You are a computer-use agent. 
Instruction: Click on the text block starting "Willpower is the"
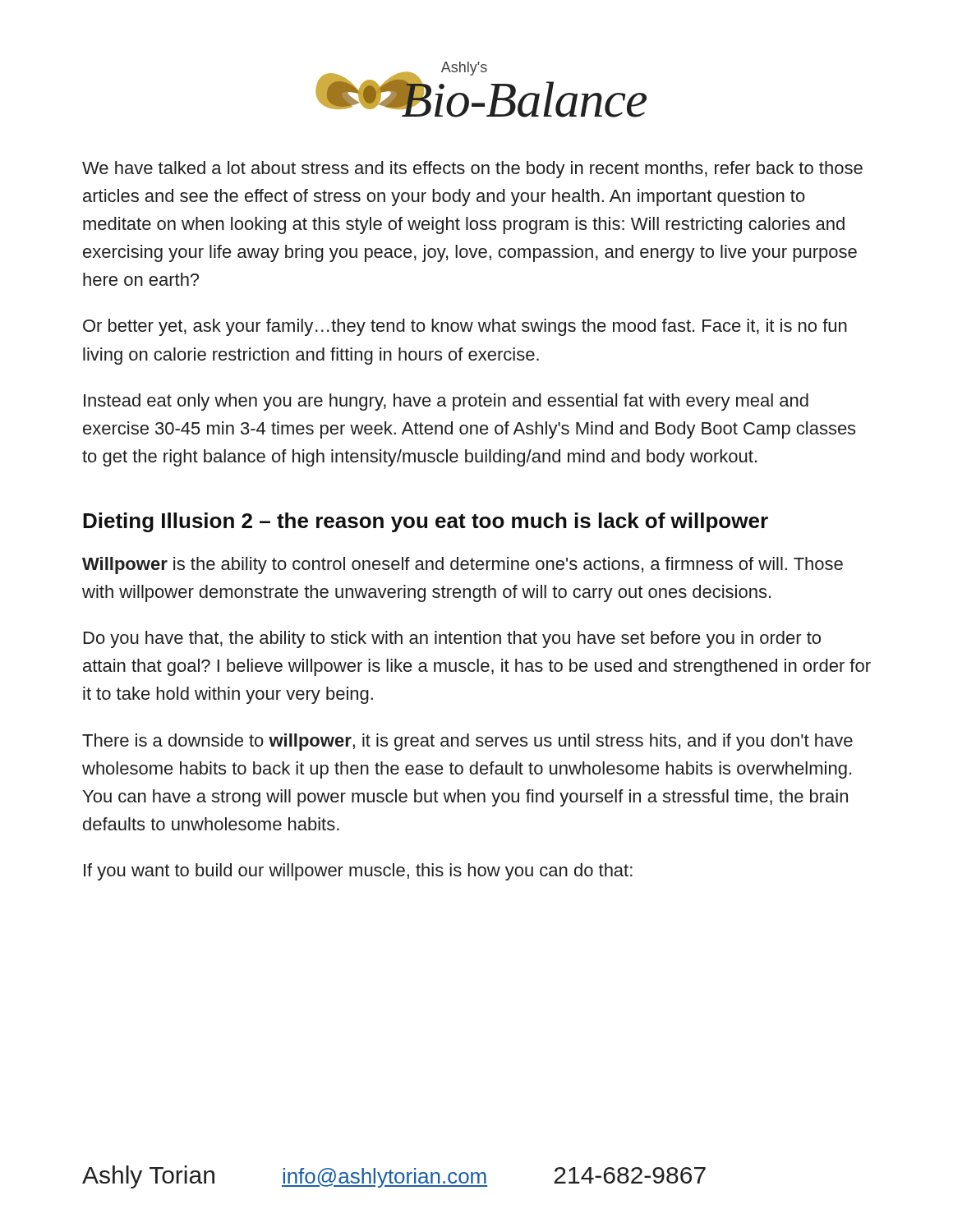click(x=463, y=578)
